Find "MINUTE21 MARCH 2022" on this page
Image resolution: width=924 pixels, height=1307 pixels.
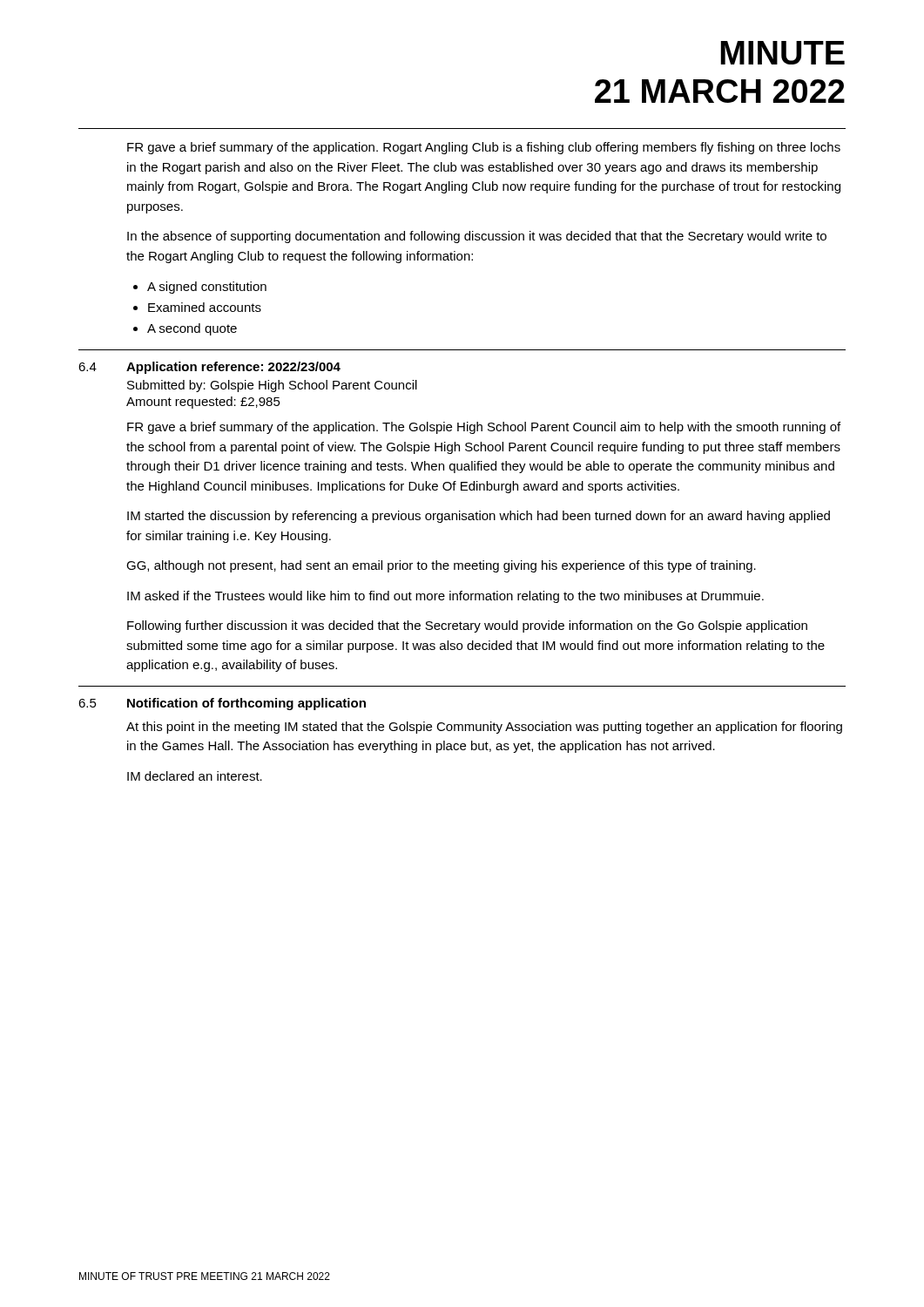pos(782,53)
